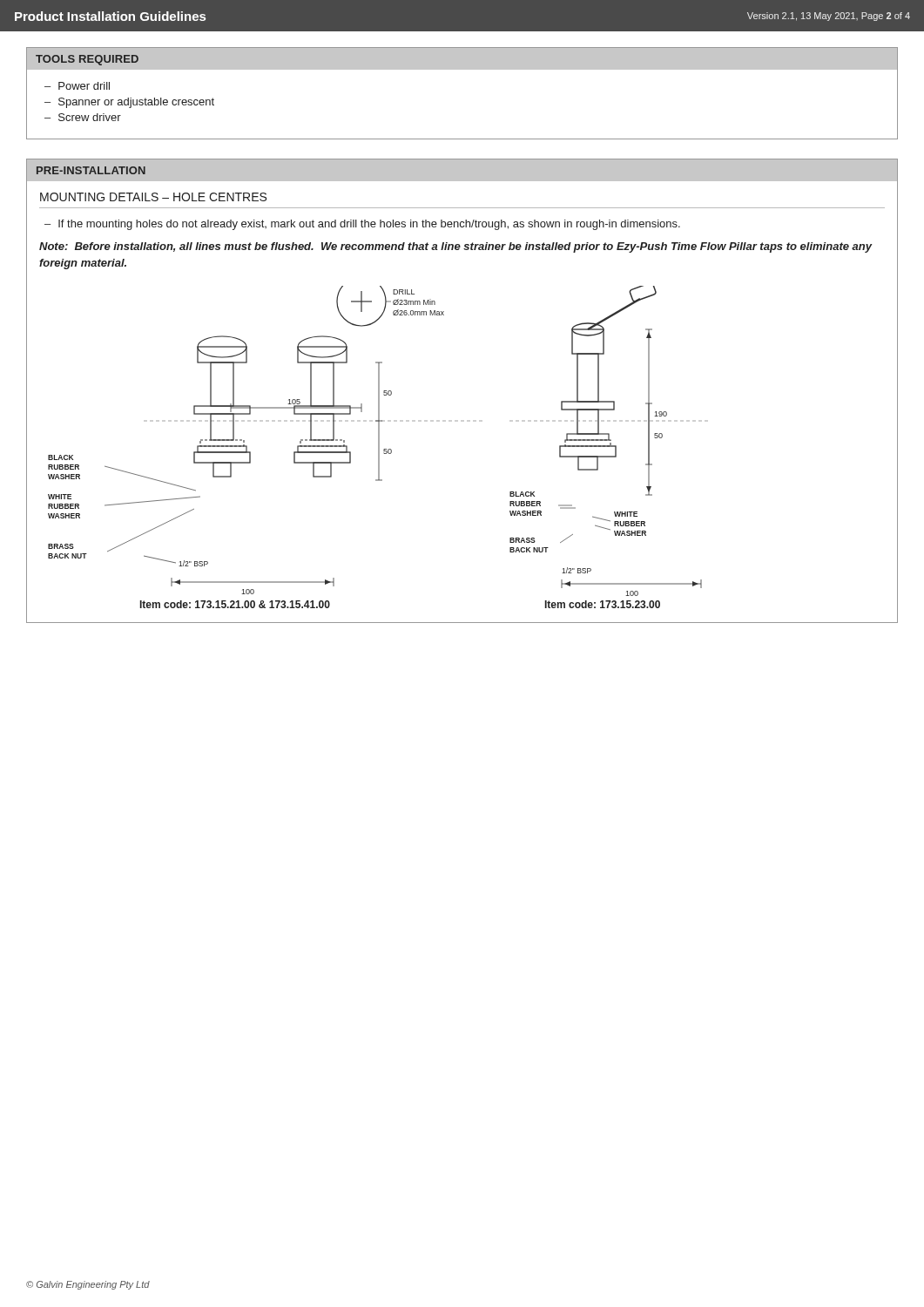Locate the list item that reads "– If the mounting holes do not already"
The width and height of the screenshot is (924, 1307).
click(x=363, y=223)
